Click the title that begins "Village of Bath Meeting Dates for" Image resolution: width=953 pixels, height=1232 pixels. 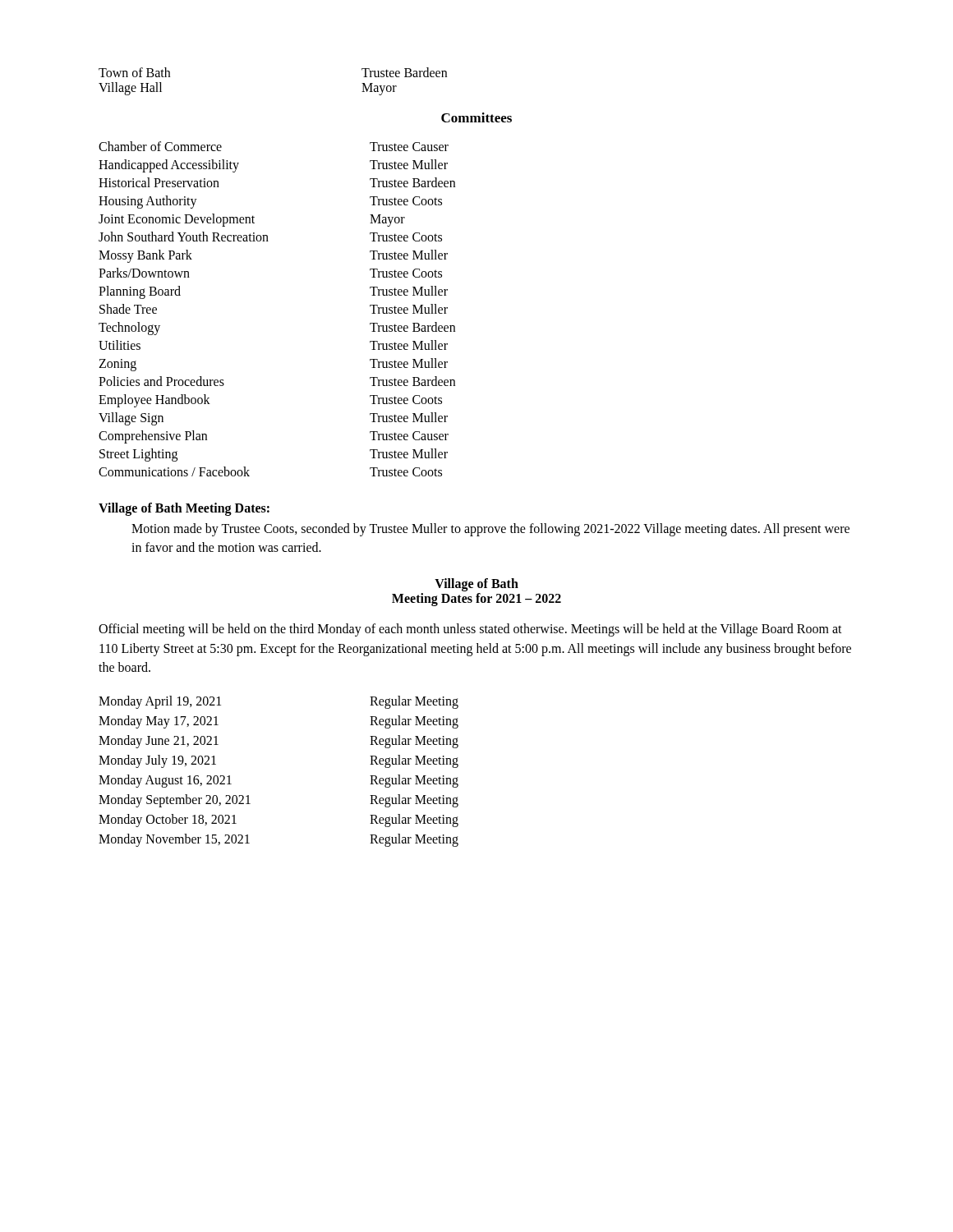476,591
